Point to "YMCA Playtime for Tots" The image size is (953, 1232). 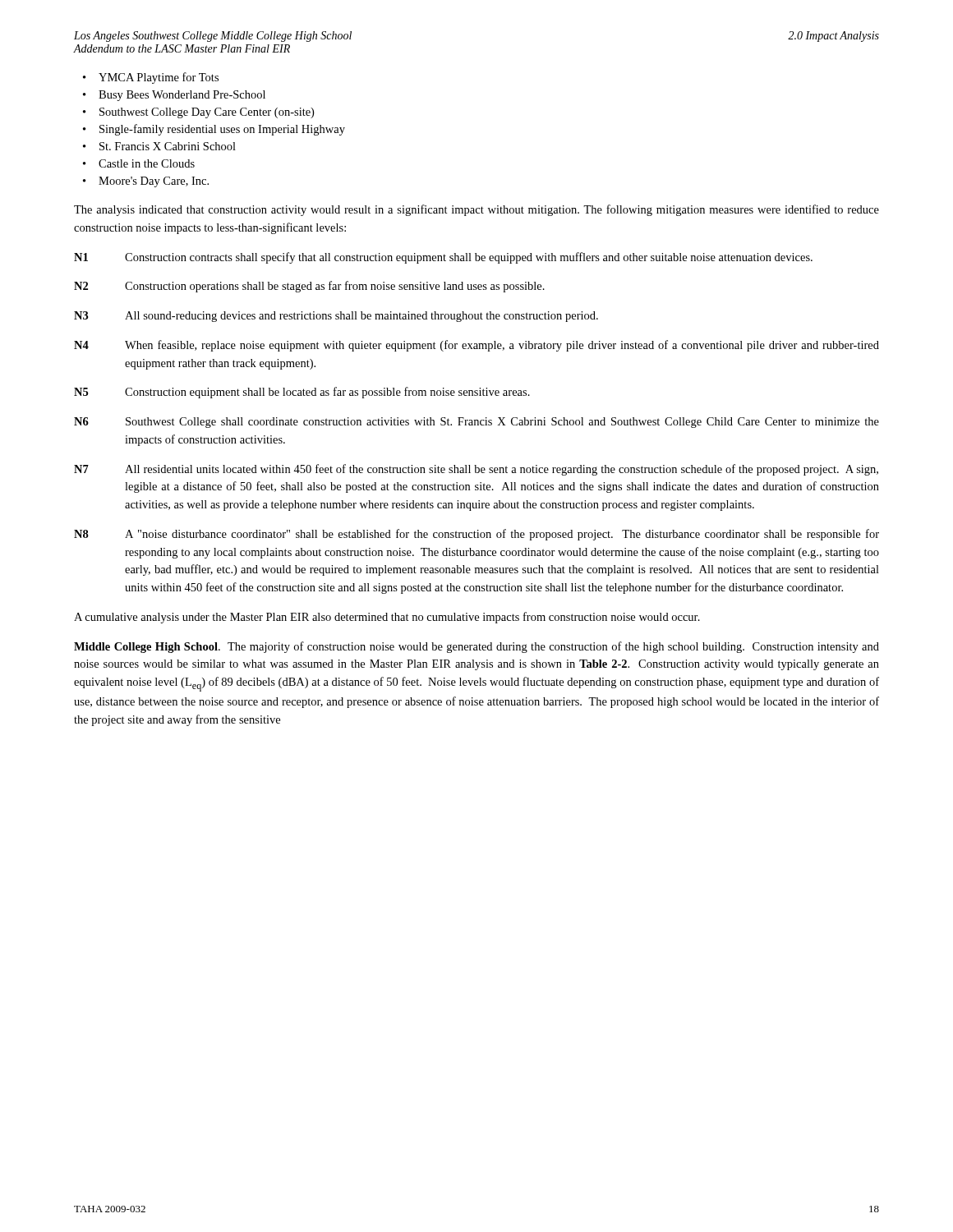(x=151, y=78)
